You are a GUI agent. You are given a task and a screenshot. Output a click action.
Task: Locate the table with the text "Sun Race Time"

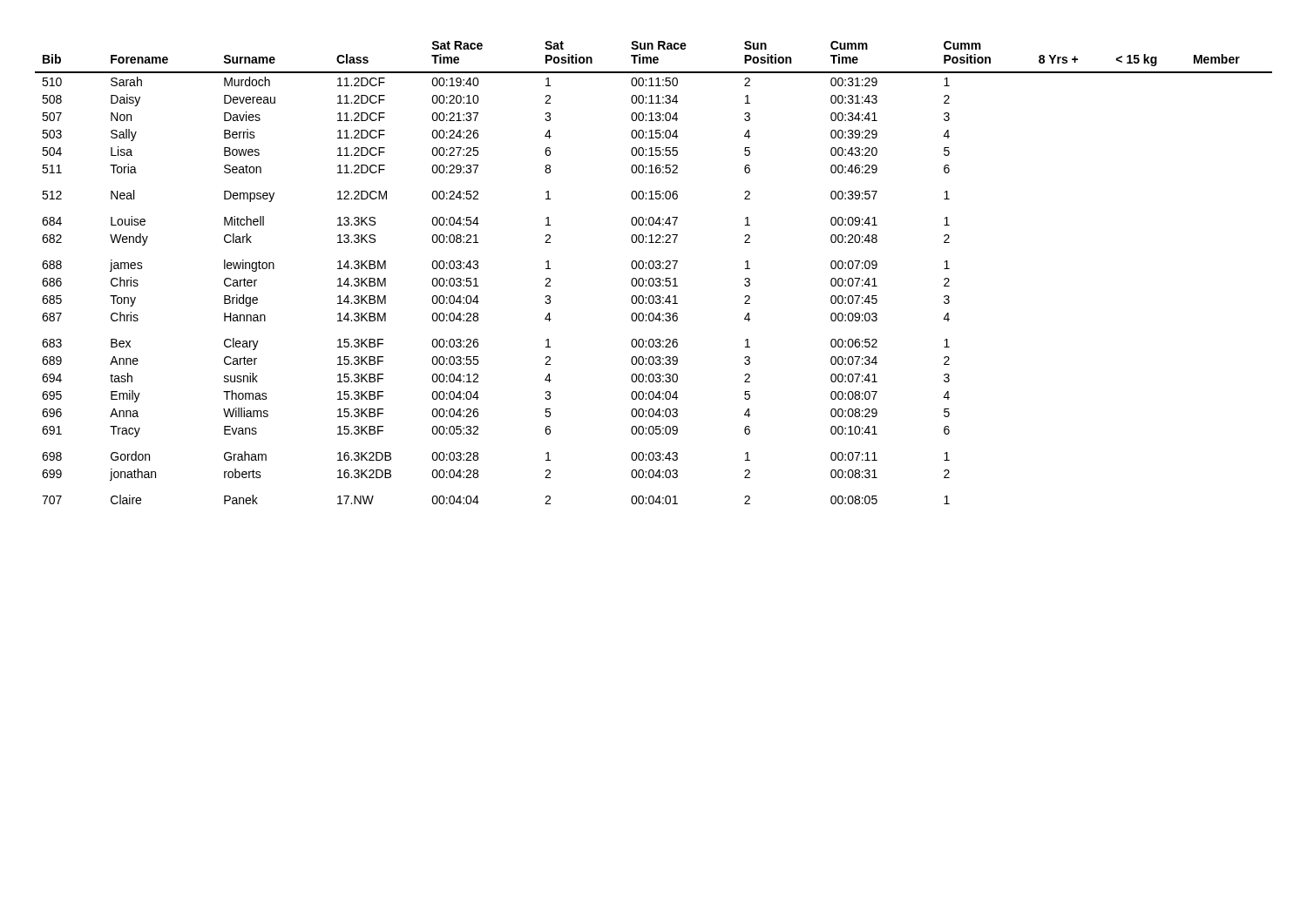click(x=654, y=272)
